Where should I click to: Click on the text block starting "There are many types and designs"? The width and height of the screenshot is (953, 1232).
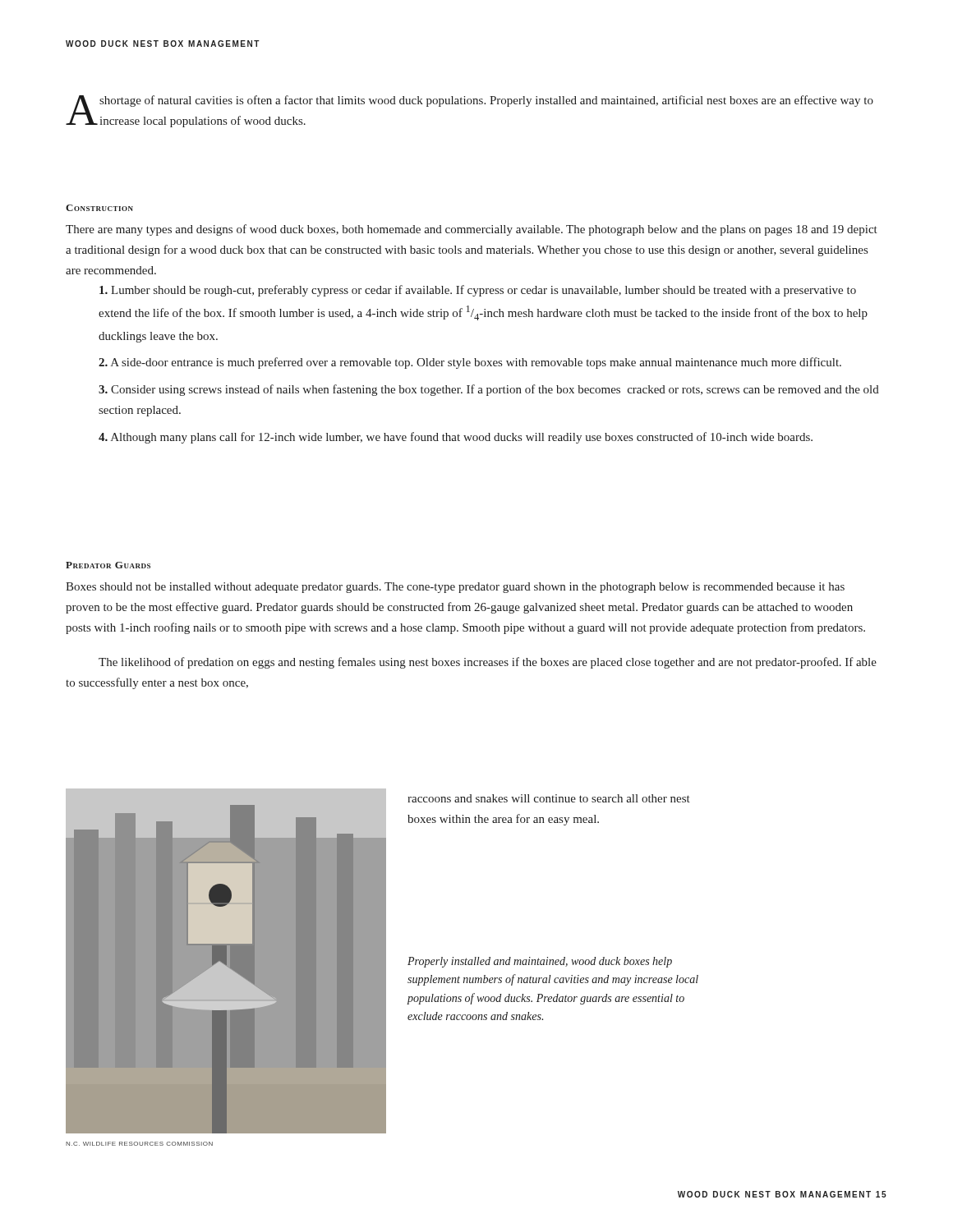click(x=471, y=249)
